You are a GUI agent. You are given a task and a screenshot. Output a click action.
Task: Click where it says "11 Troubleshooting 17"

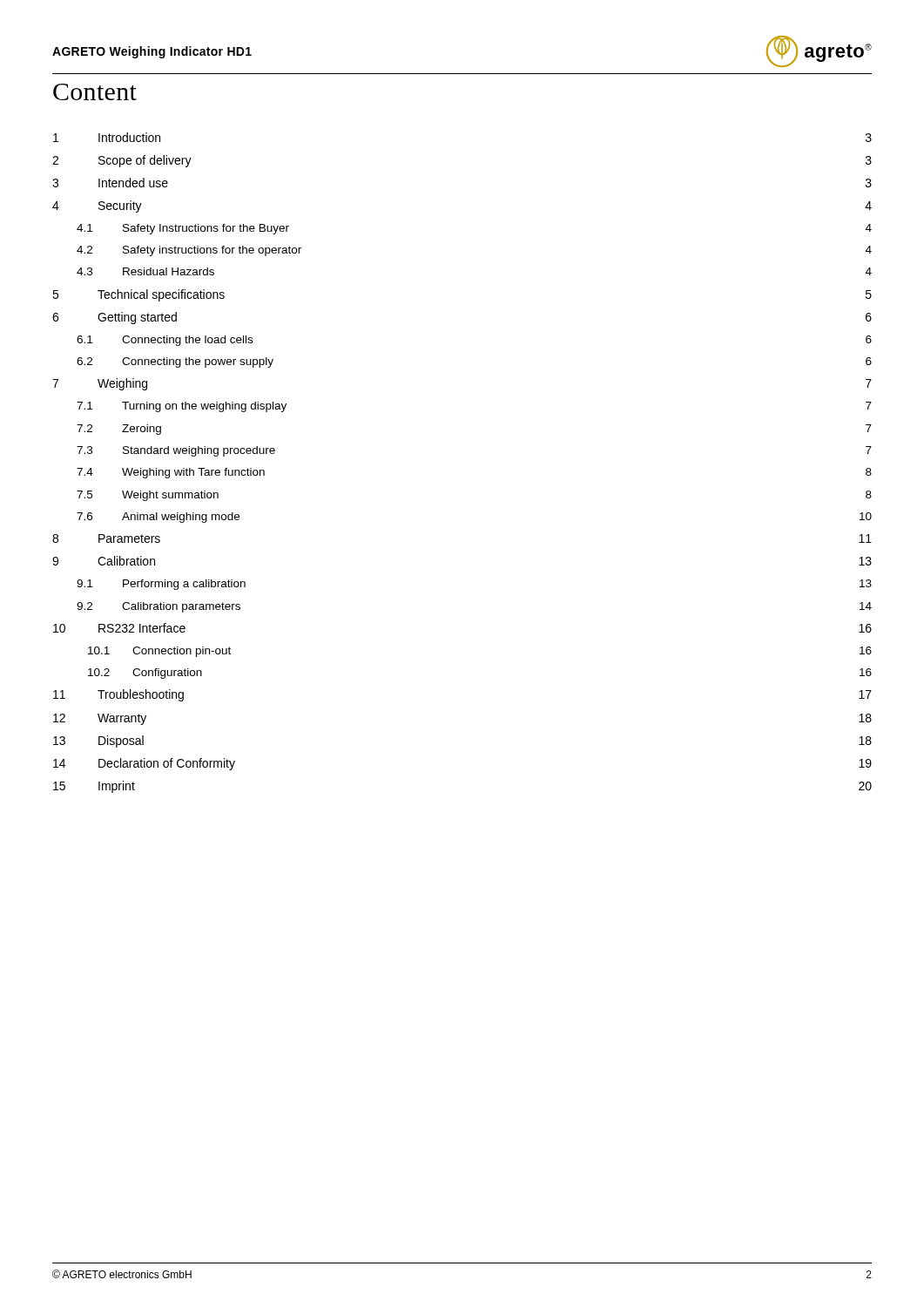coord(138,695)
